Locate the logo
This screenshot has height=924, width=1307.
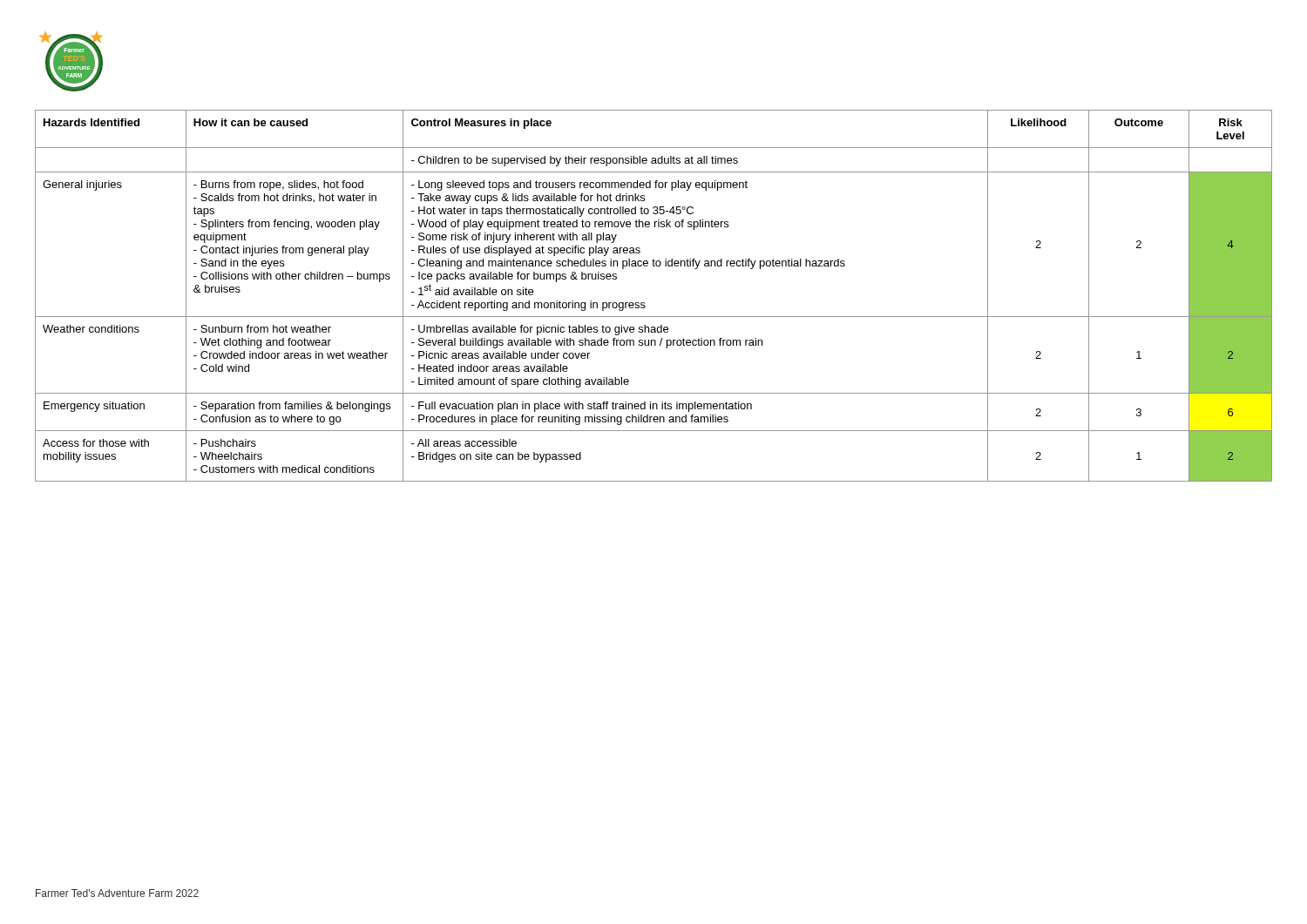click(x=654, y=60)
